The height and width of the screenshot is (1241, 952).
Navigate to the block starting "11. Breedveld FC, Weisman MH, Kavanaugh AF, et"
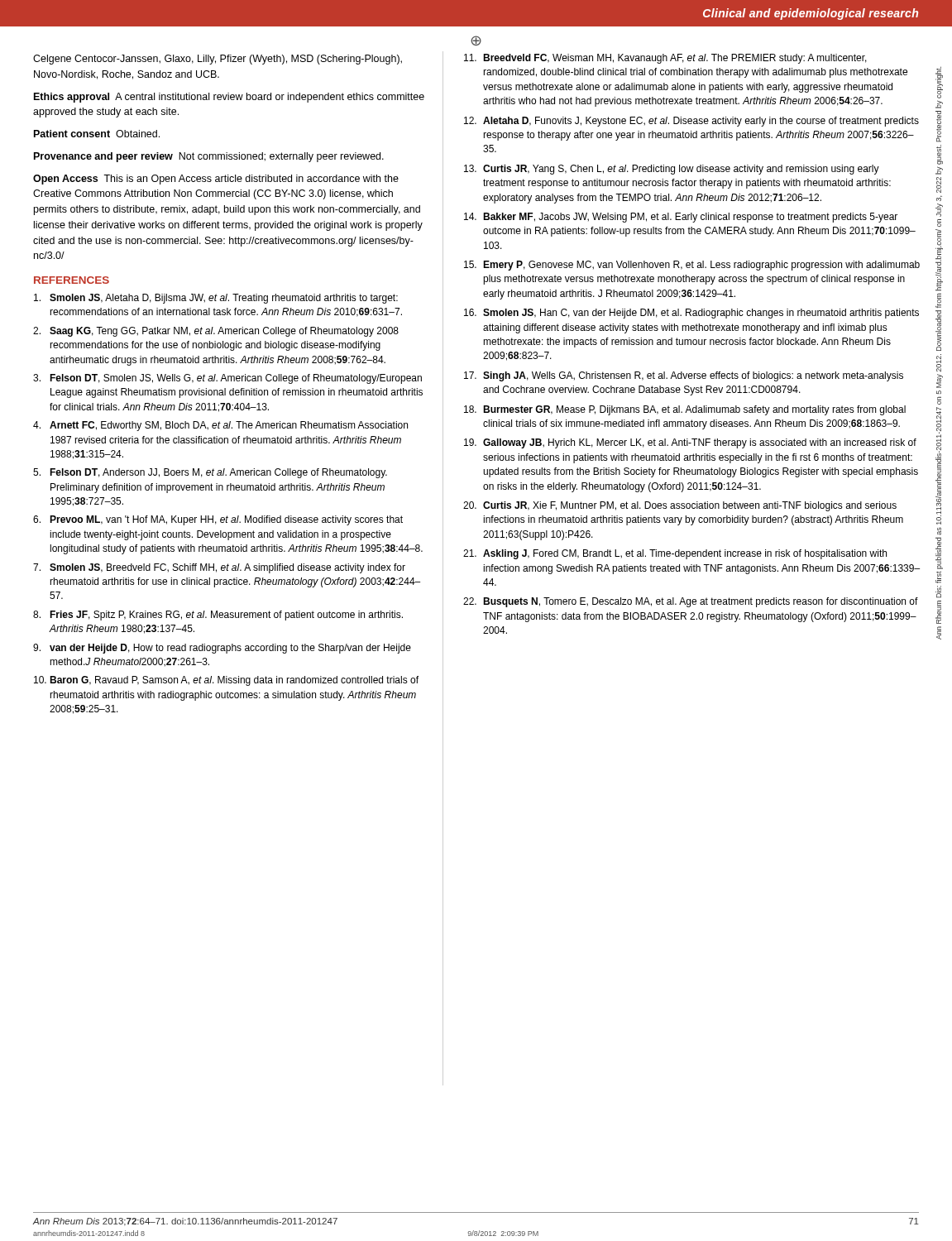coord(693,80)
